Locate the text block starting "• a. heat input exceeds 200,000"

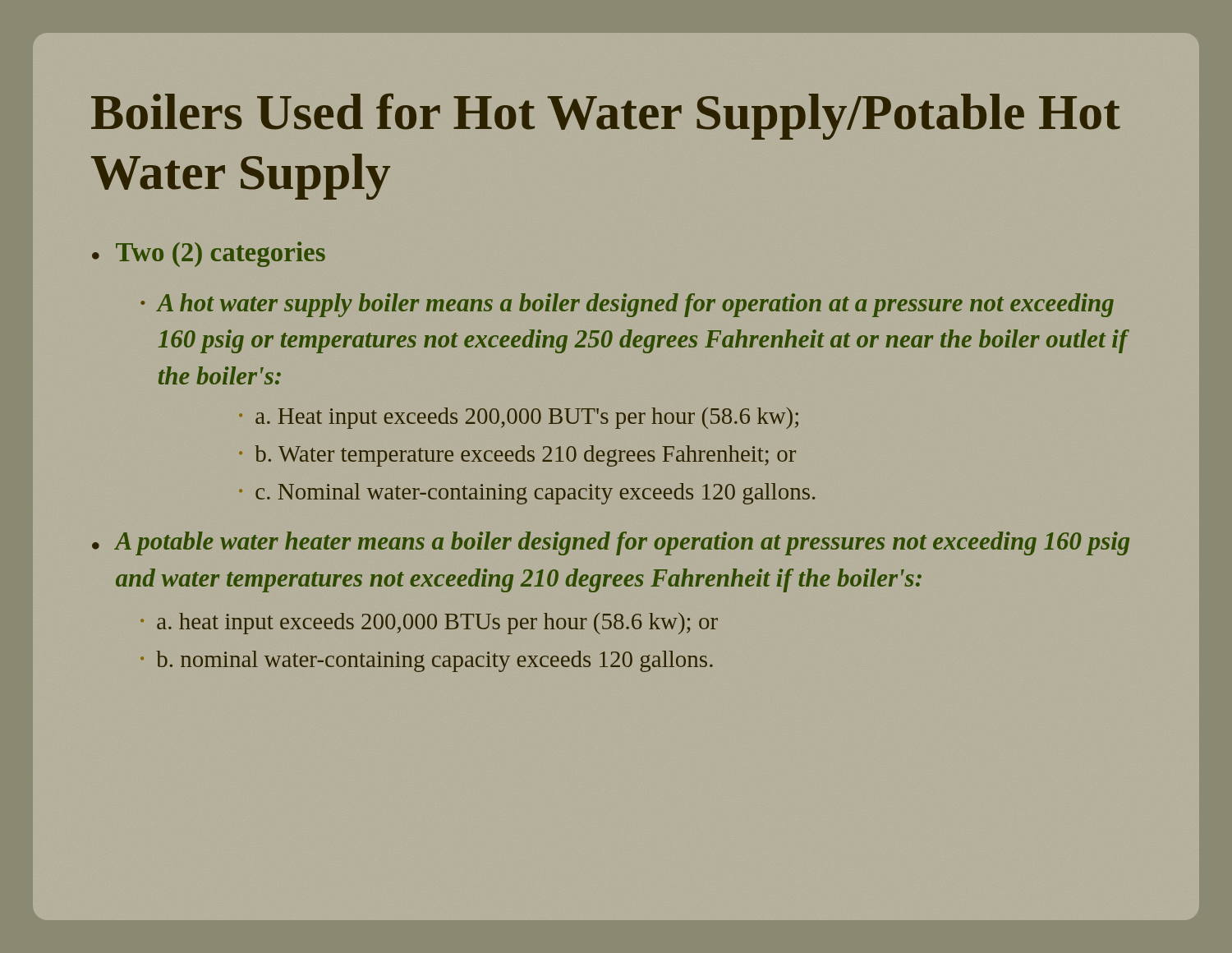tap(429, 621)
